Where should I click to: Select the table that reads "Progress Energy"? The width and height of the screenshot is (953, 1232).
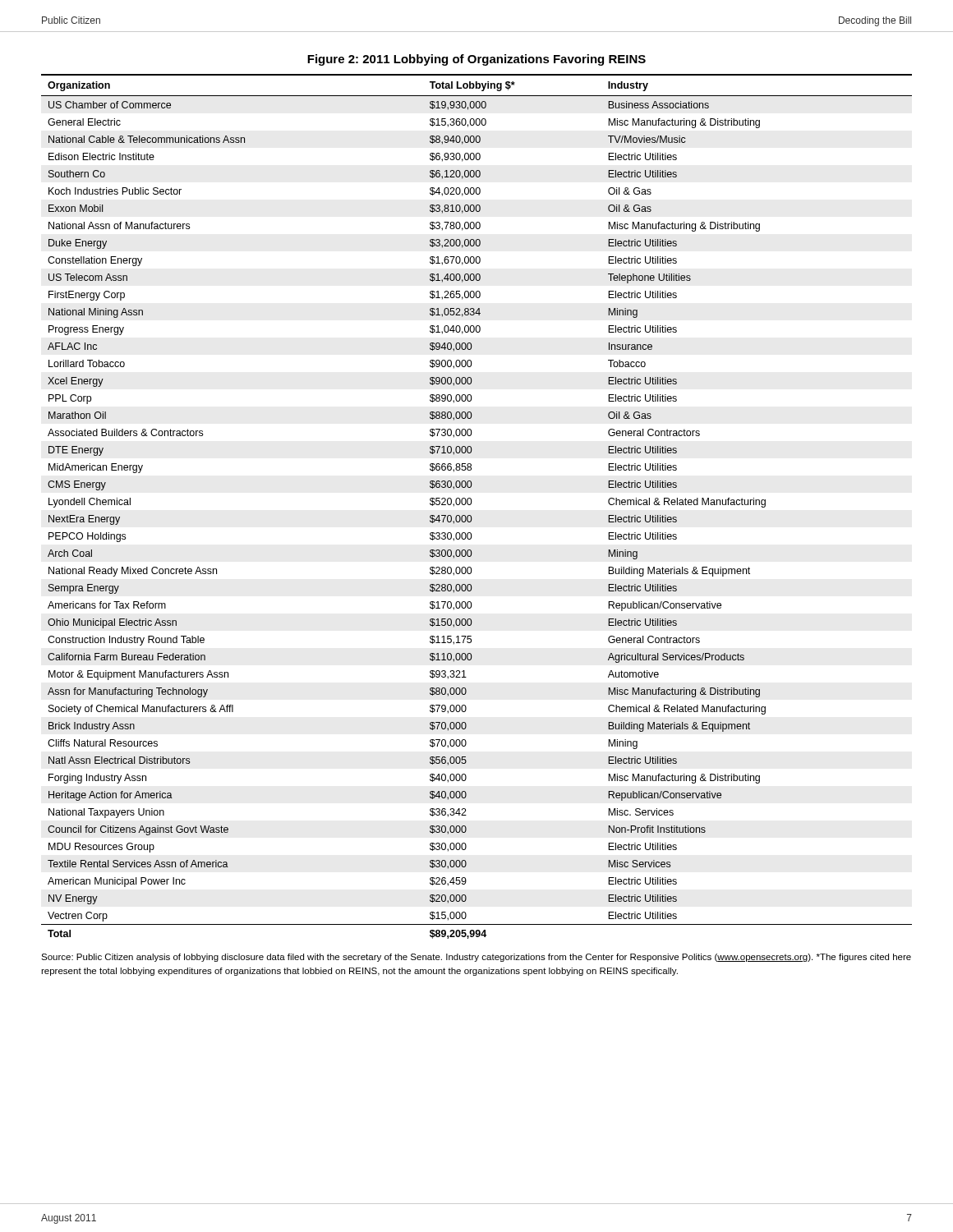(x=476, y=508)
